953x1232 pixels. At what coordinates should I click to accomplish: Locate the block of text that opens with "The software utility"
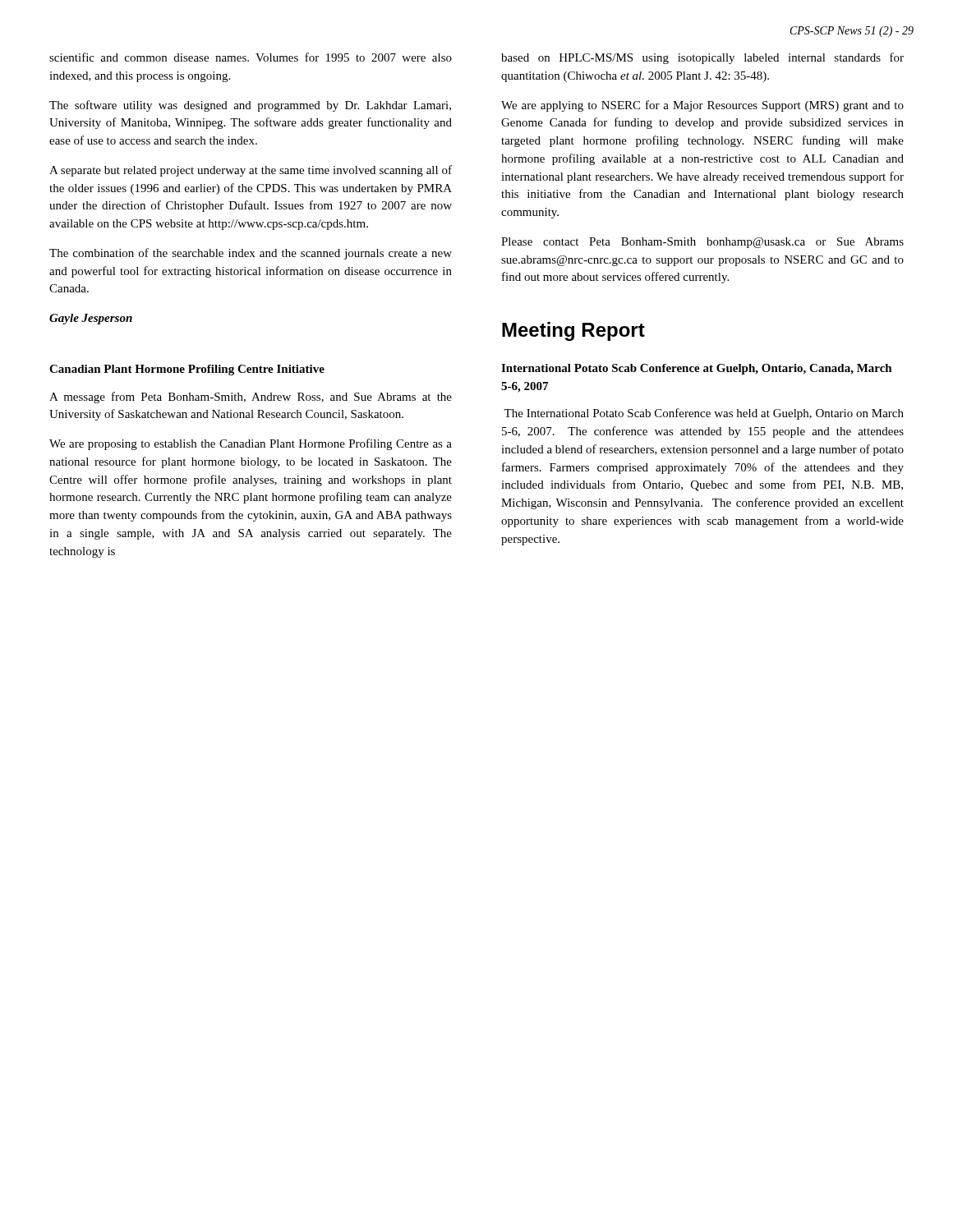251,123
